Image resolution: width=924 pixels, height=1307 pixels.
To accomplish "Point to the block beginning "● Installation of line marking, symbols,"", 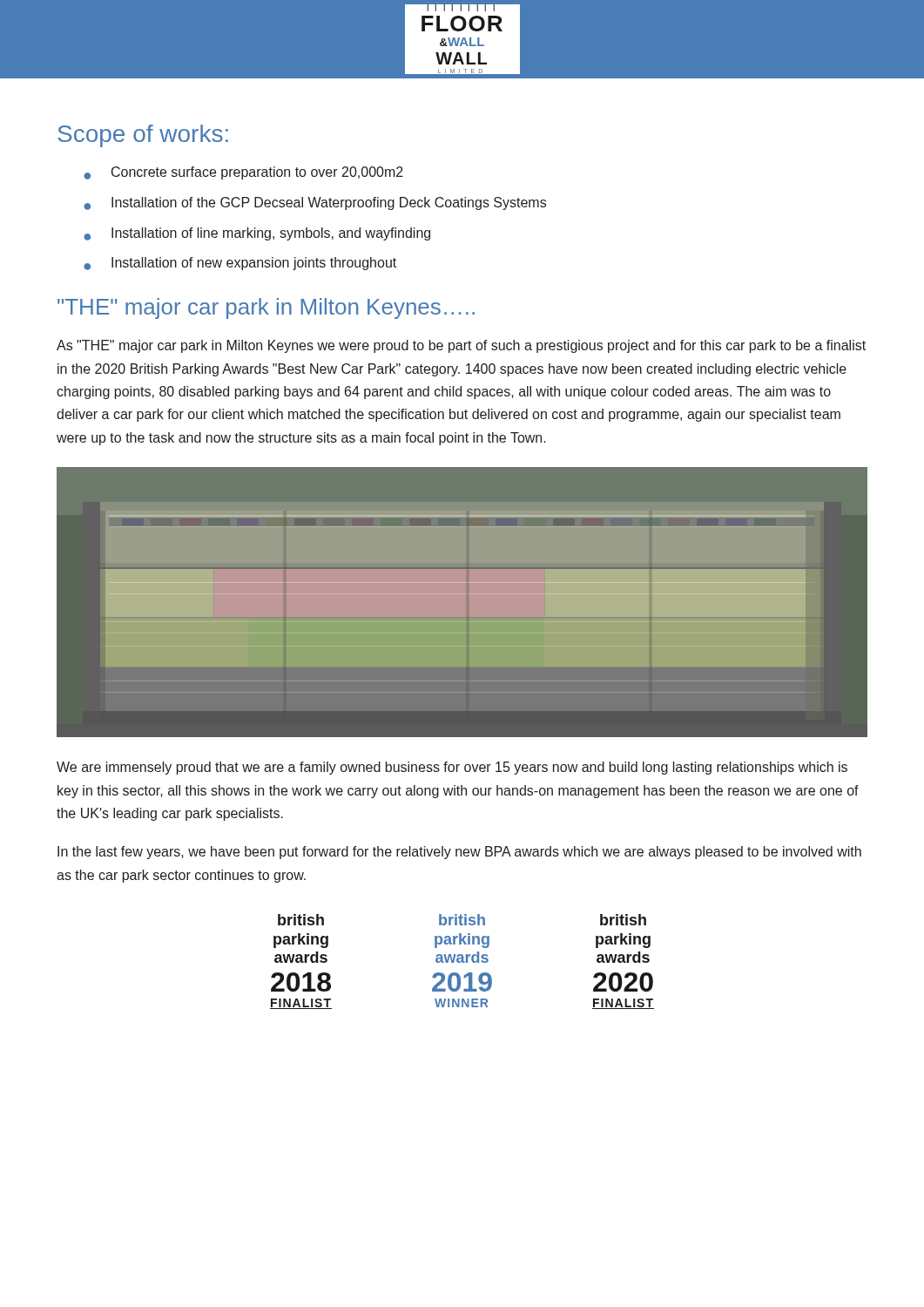I will click(257, 234).
